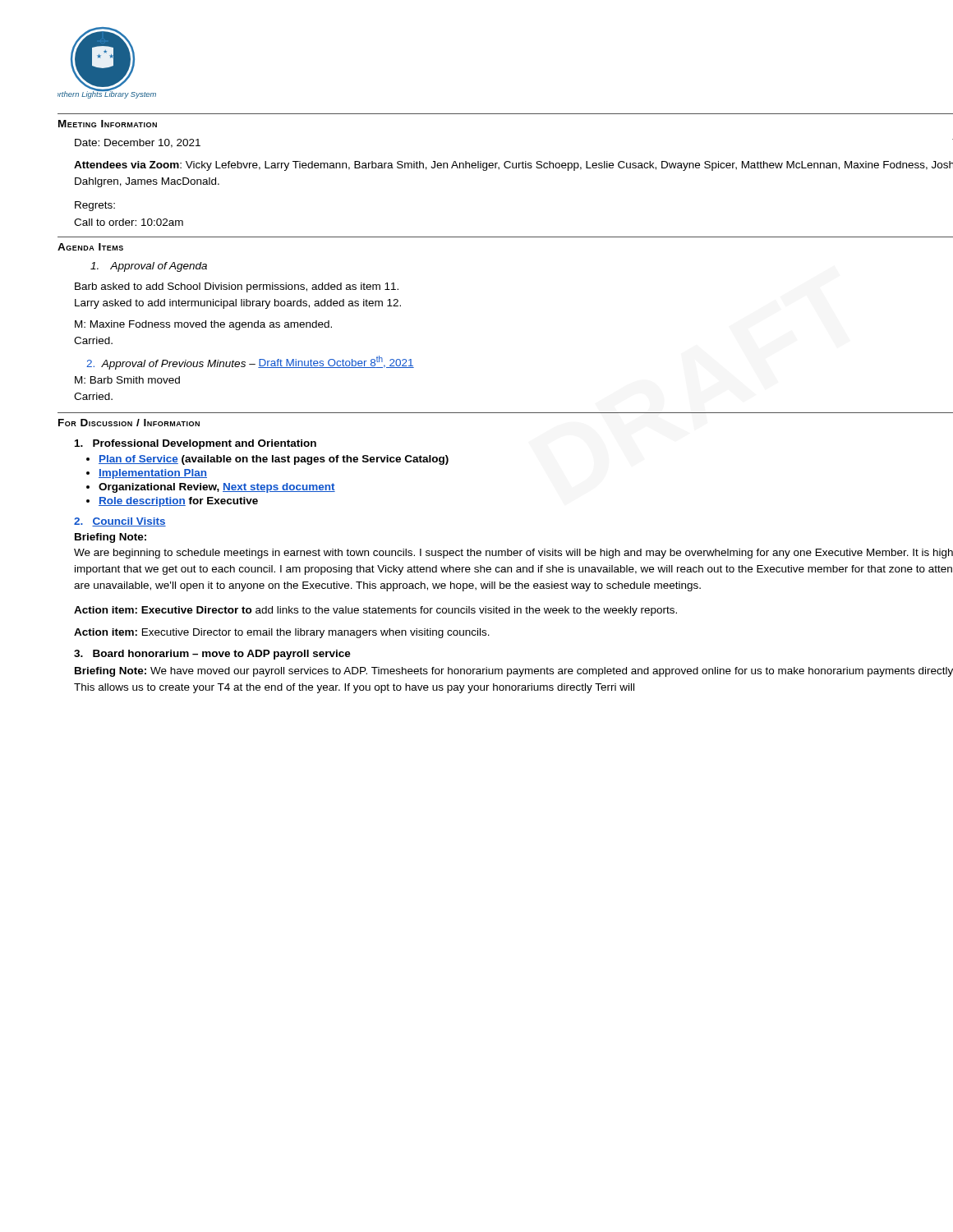Select the region starting "Organizational Review, Next steps document"
This screenshot has width=953, height=1232.
point(217,486)
